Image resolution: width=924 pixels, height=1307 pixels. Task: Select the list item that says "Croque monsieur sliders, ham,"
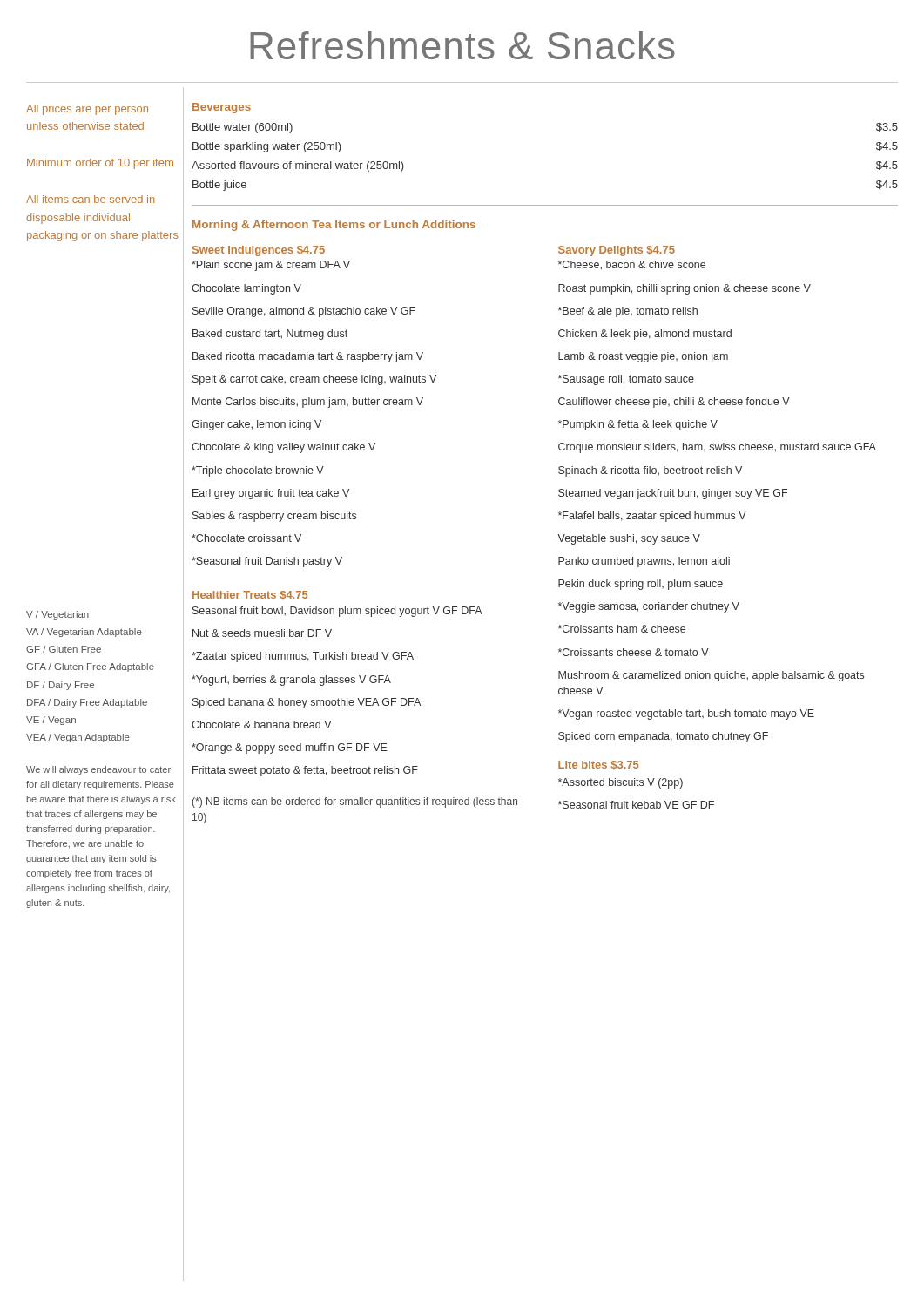717,447
